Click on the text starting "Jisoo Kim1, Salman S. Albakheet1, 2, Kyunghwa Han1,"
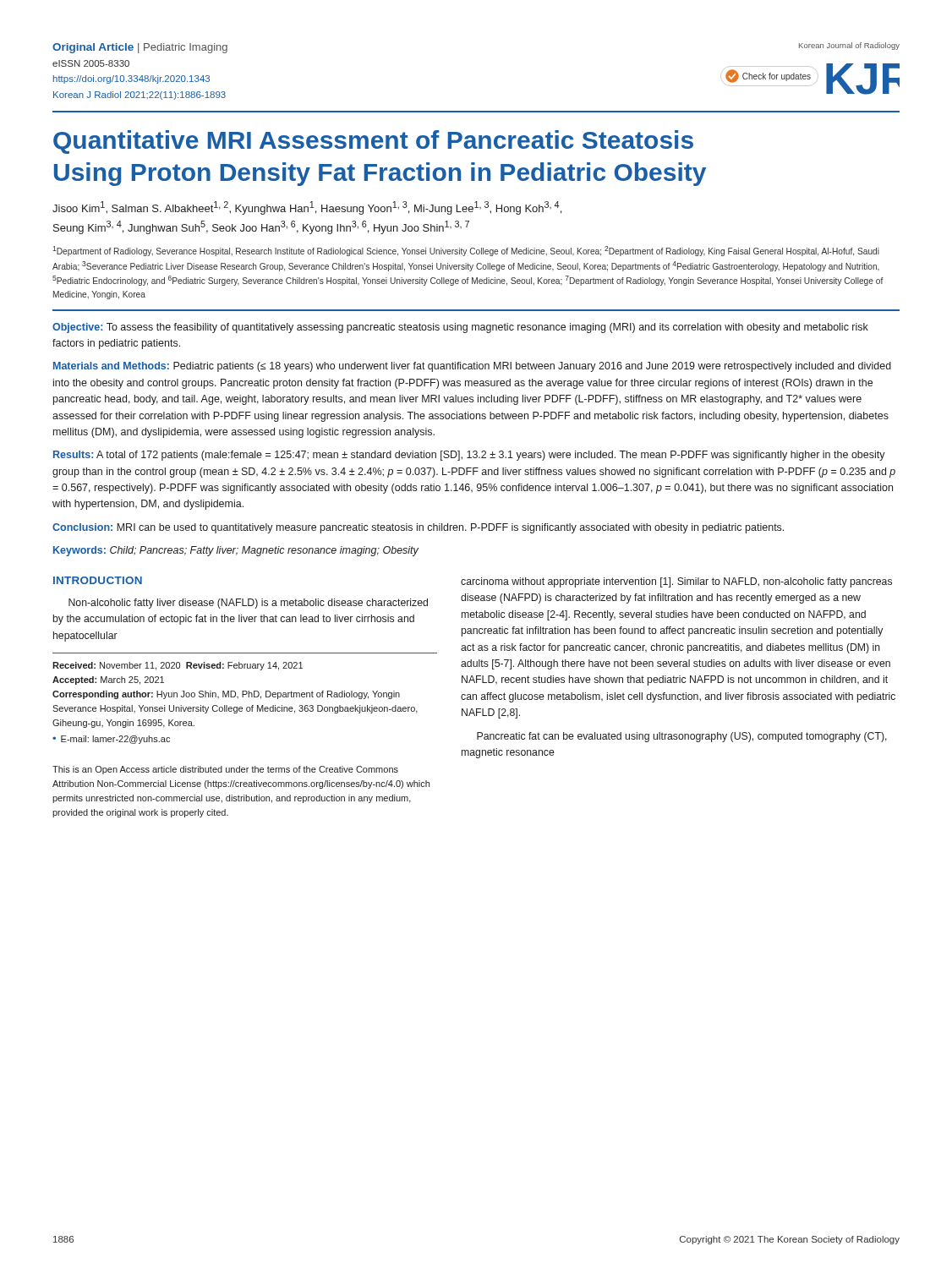 click(307, 217)
